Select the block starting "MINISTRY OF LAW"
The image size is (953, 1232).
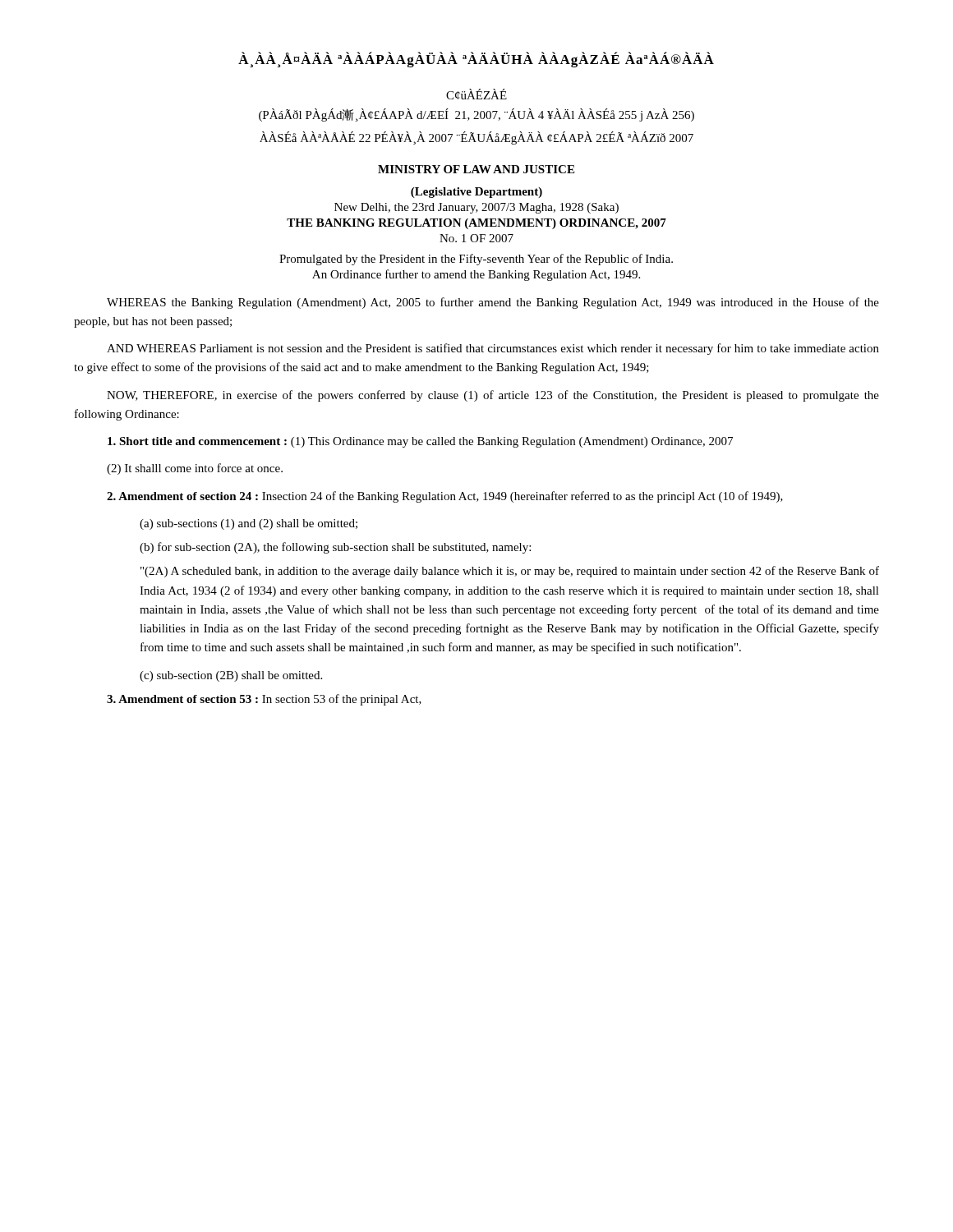click(476, 169)
